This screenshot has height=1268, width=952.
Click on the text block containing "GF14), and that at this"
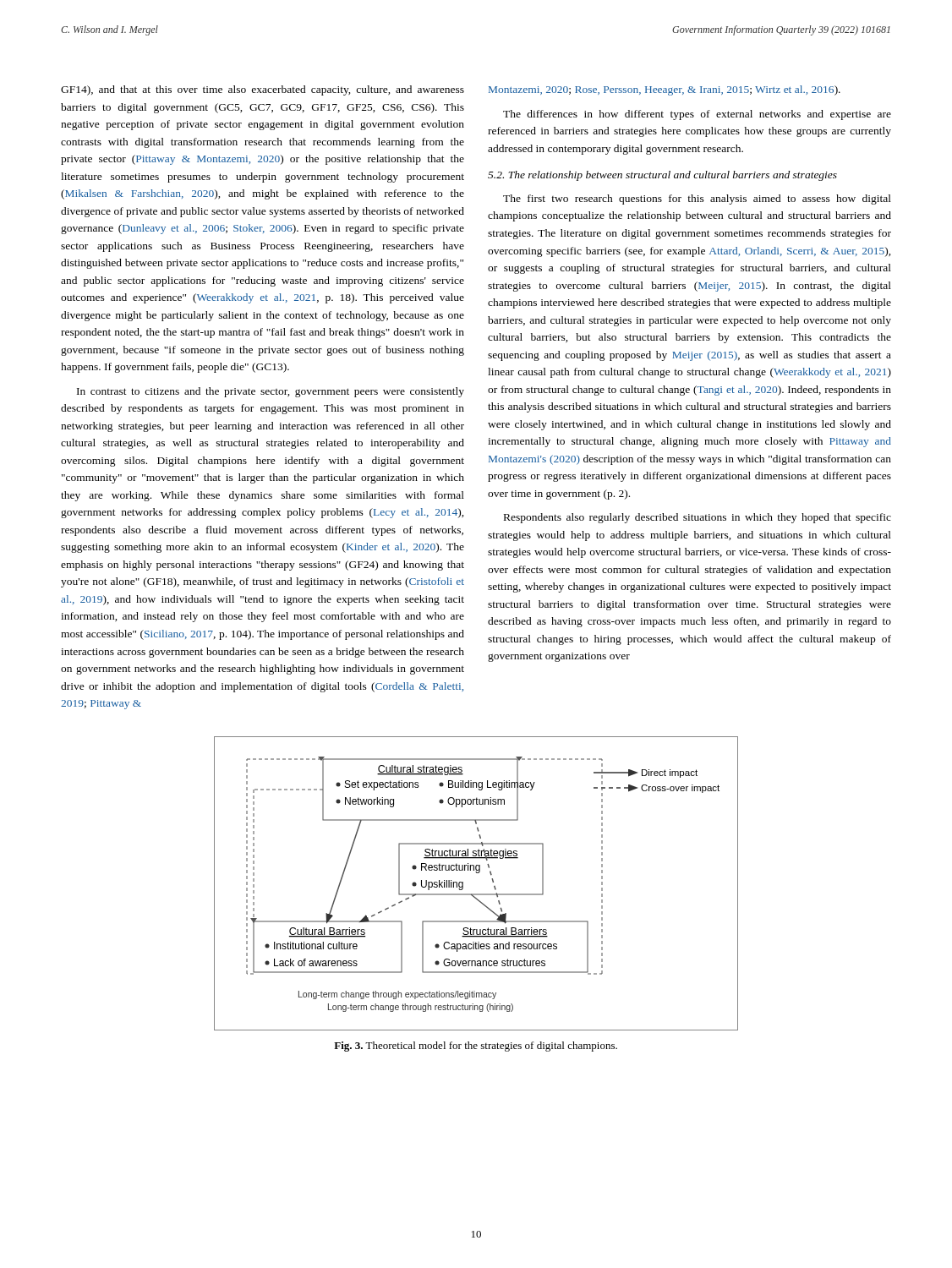tap(263, 397)
